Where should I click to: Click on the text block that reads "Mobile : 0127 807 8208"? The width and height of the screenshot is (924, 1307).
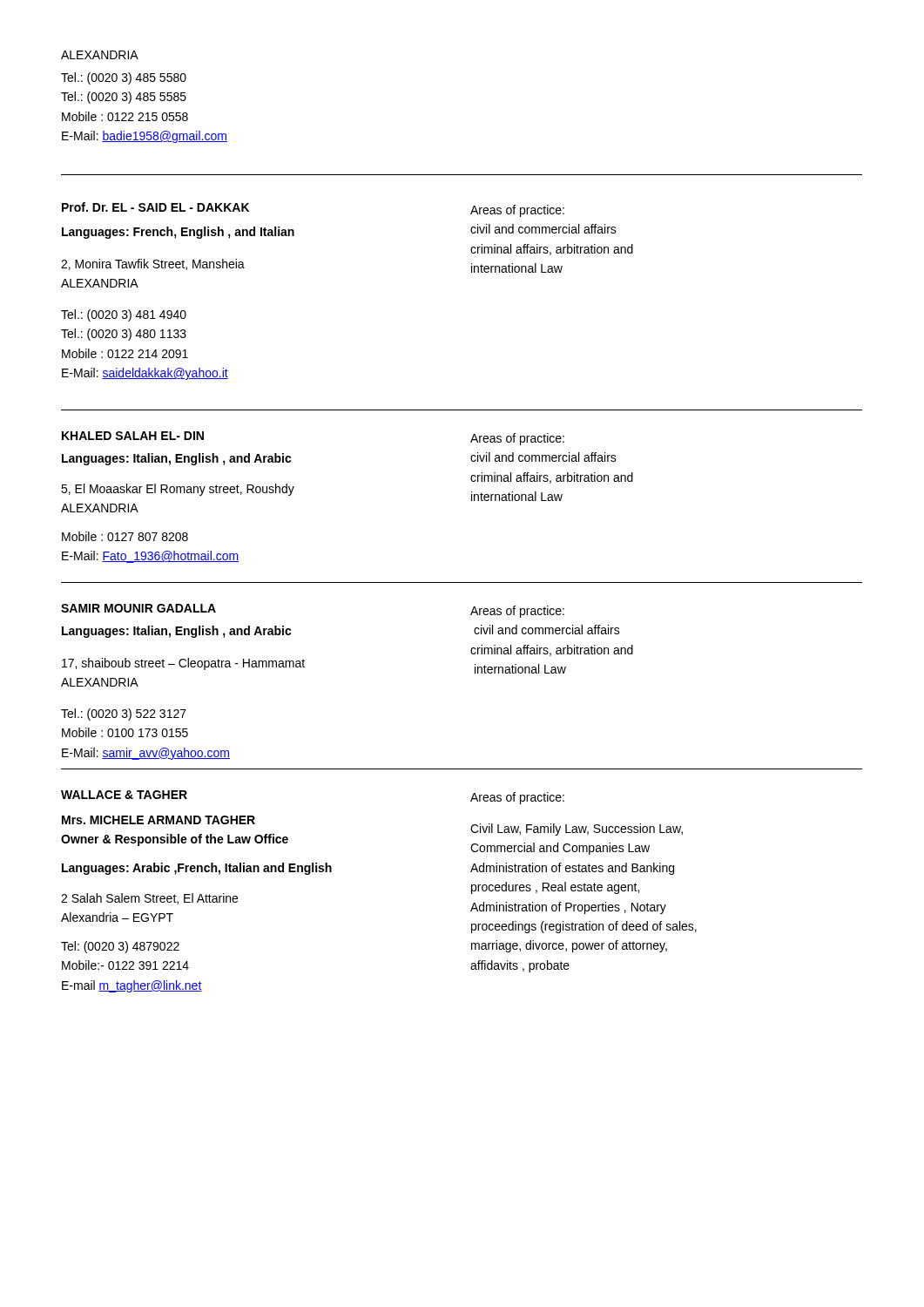pos(150,546)
